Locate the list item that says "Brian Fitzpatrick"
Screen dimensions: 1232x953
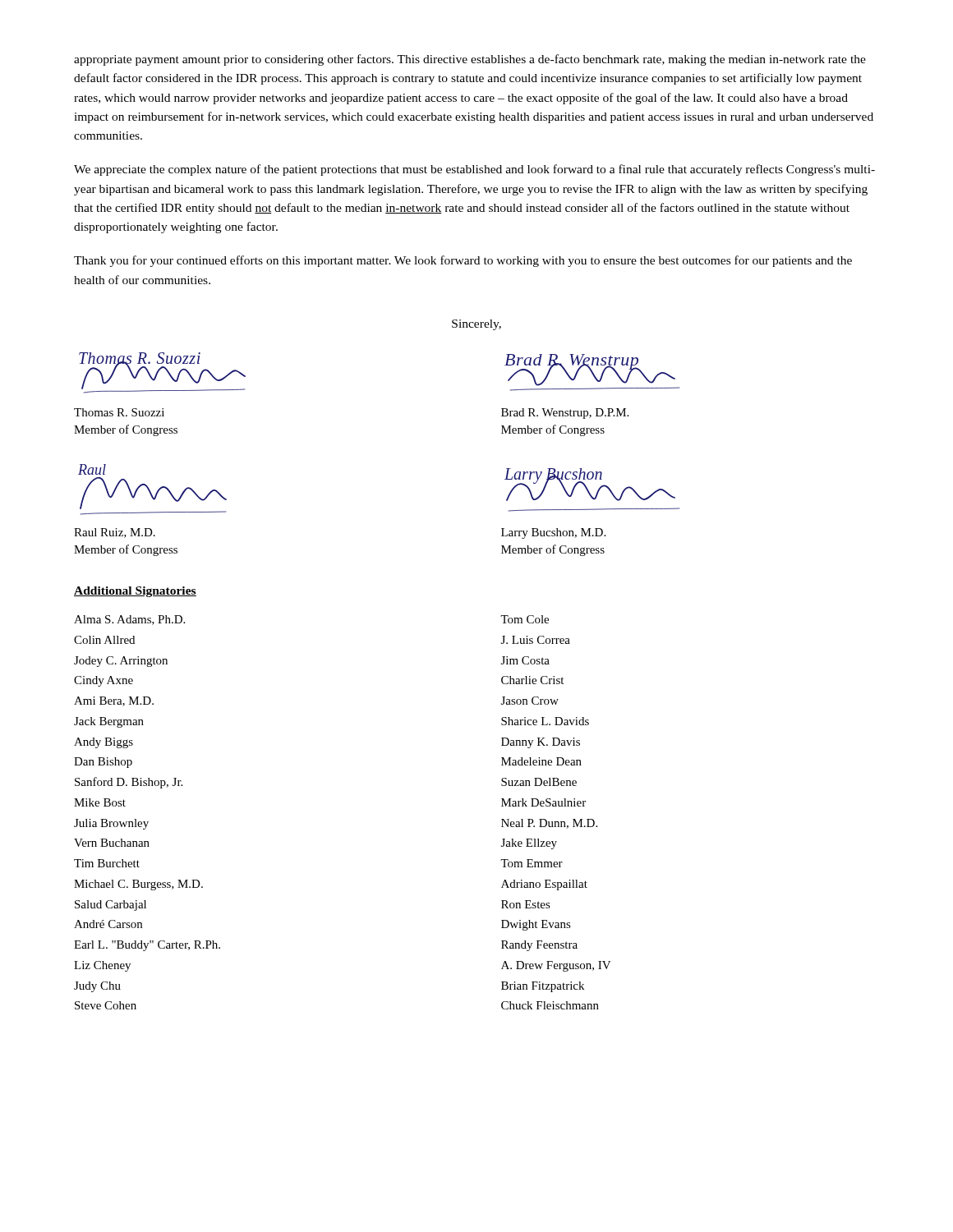click(543, 985)
